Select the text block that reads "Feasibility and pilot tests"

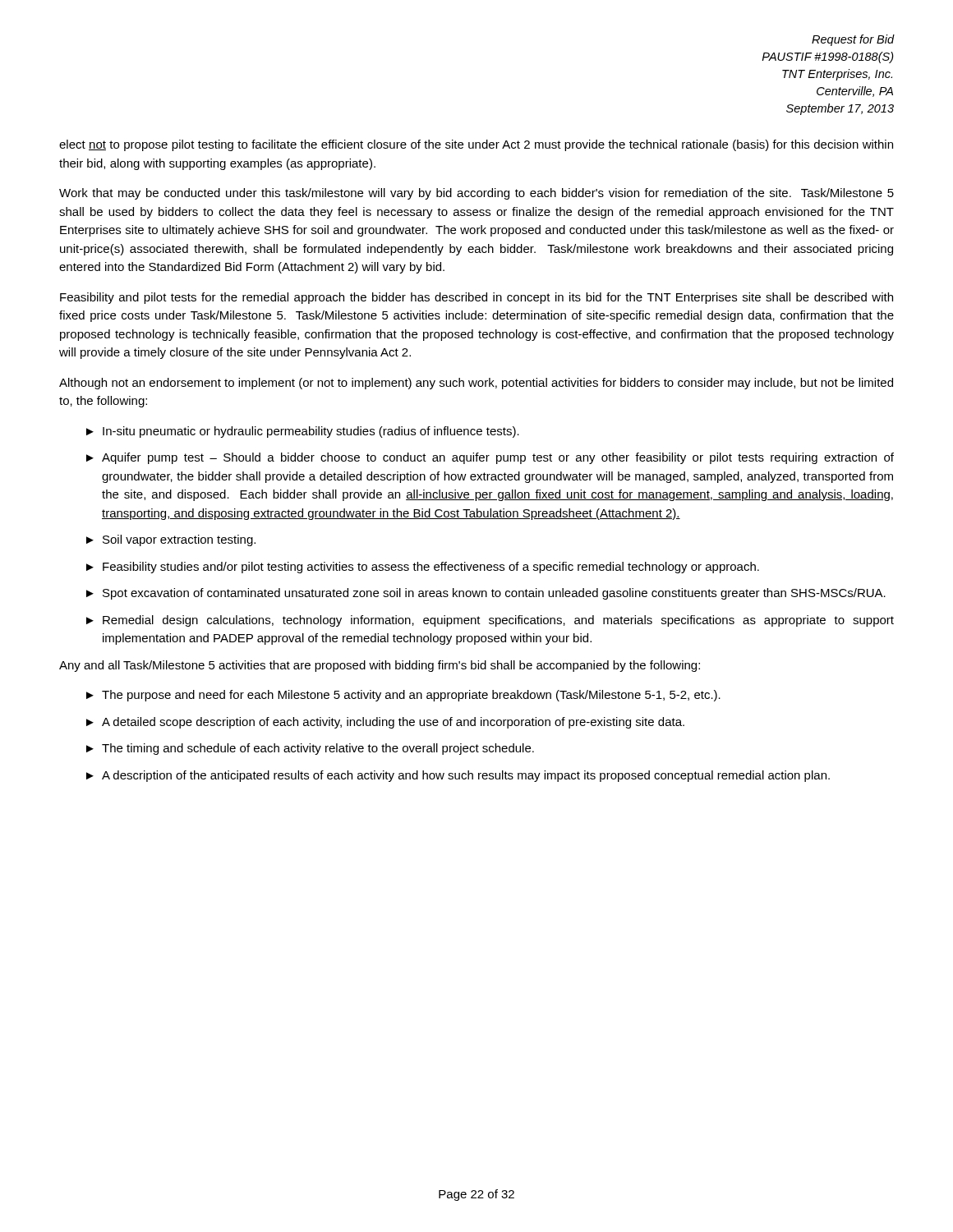476,325
